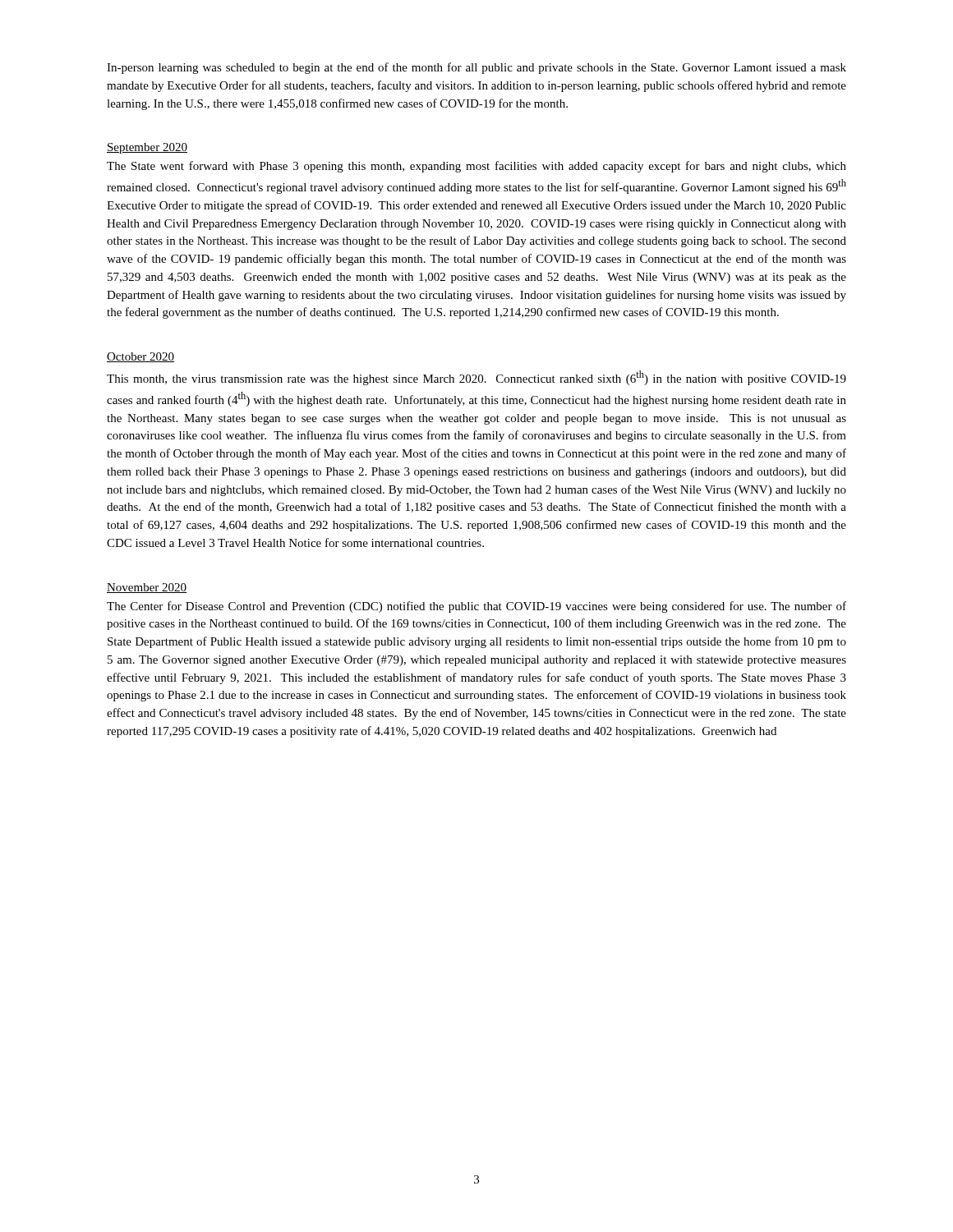Locate the element starting "The Center for"
The image size is (953, 1232).
476,668
